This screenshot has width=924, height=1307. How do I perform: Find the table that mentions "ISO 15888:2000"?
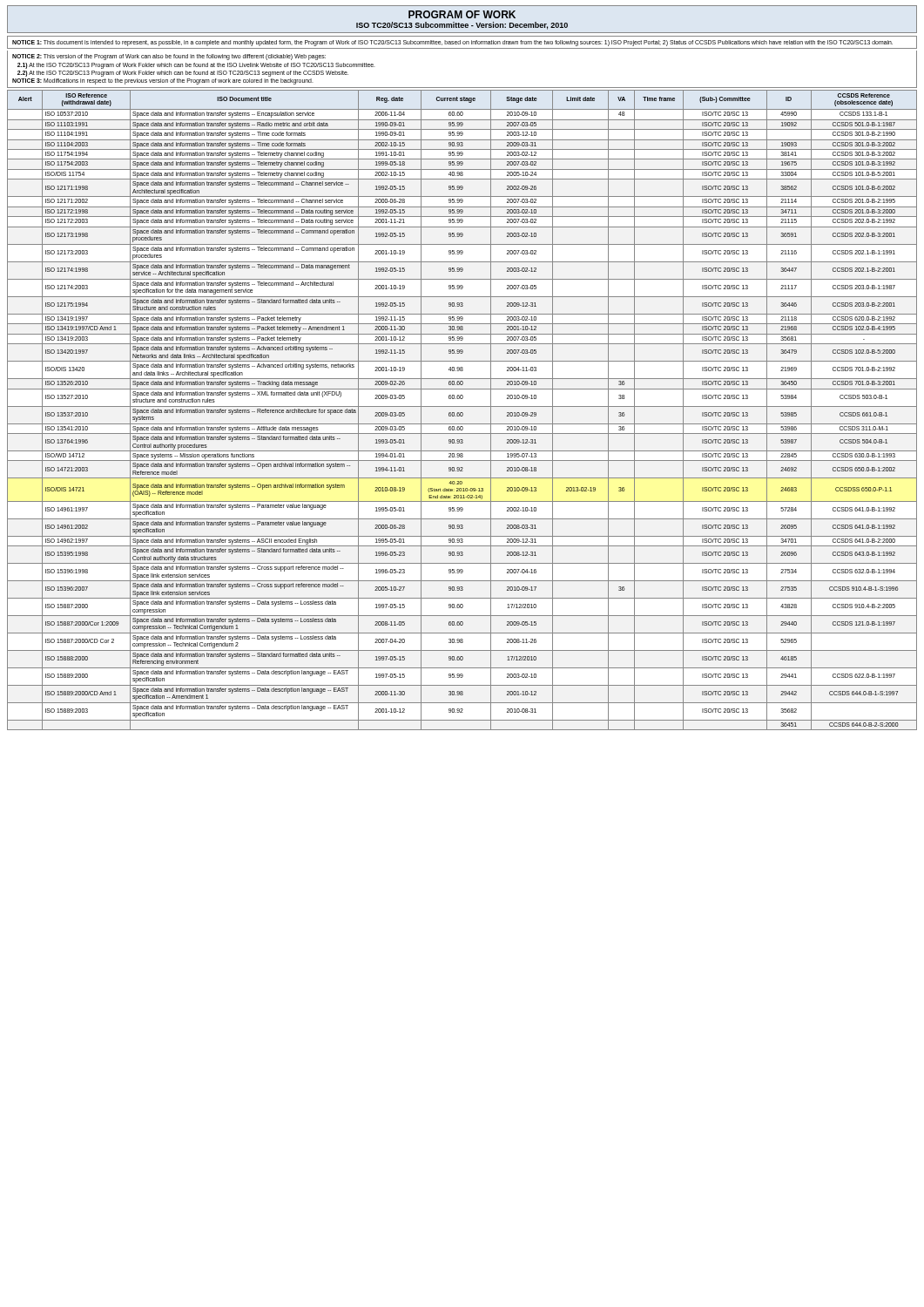point(462,410)
